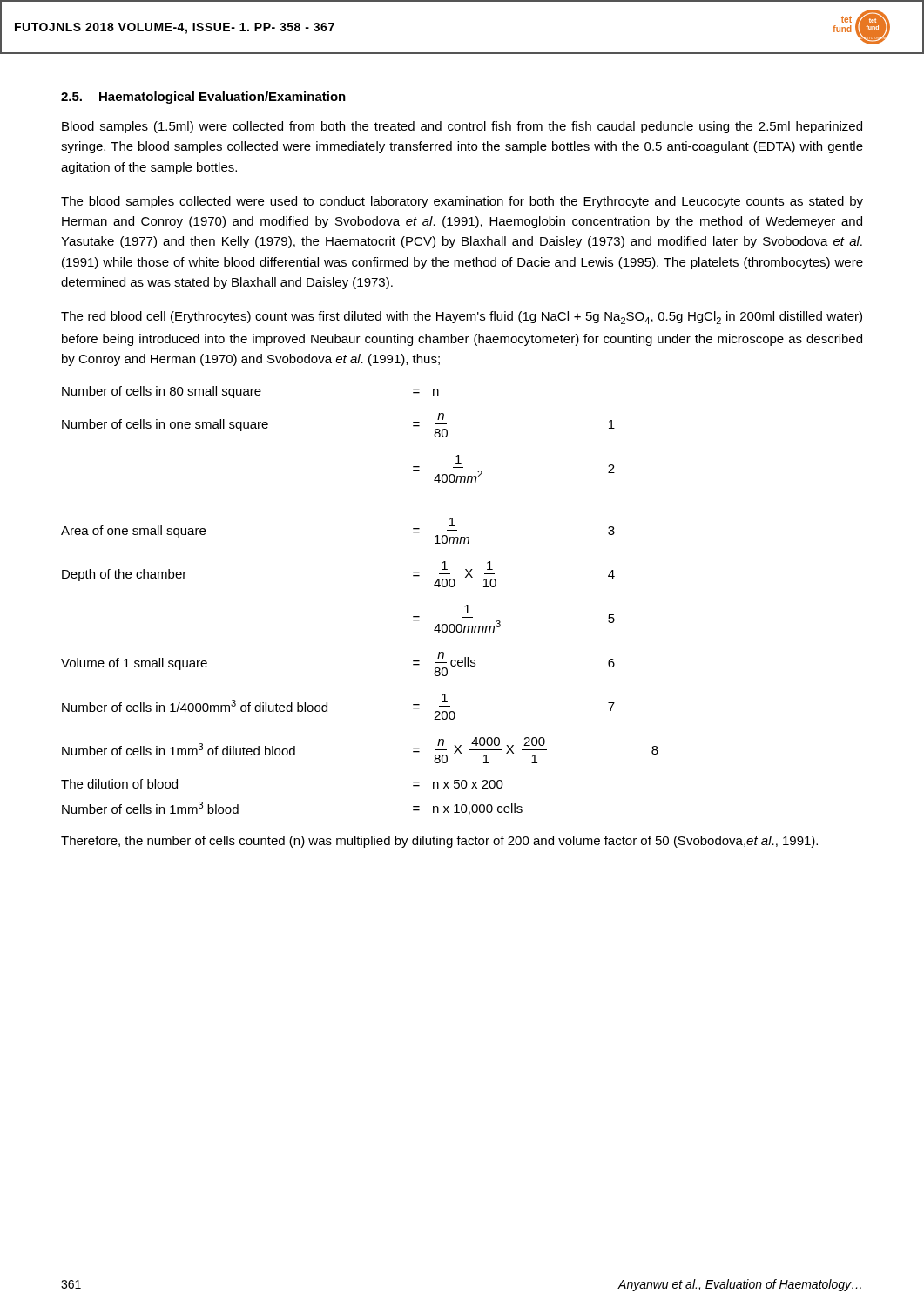Screen dimensions: 1307x924
Task: Find the block on this page that starts "The red blood cell (Erythrocytes) count was first"
Action: tap(462, 337)
